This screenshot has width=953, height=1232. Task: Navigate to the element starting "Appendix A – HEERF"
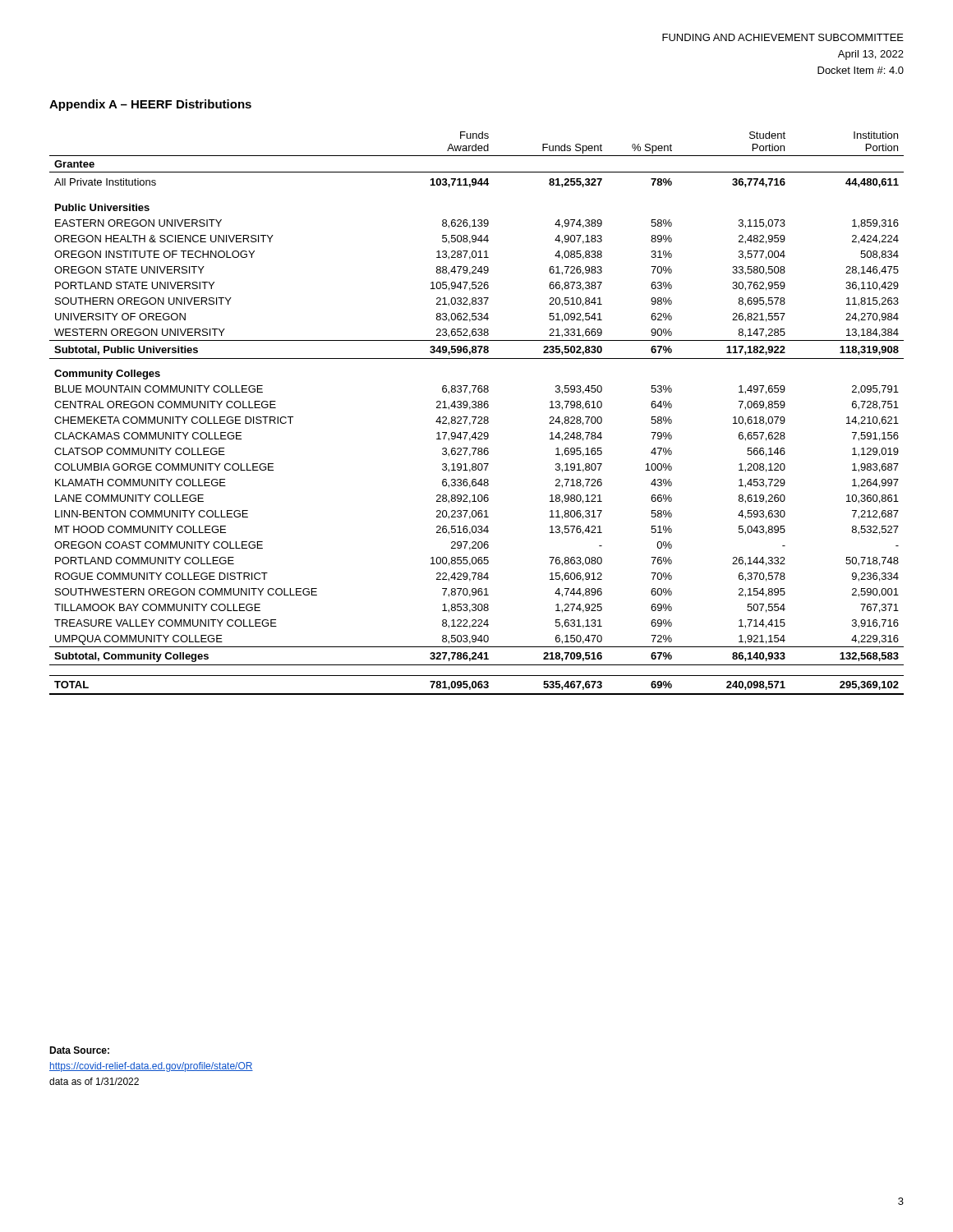click(150, 104)
